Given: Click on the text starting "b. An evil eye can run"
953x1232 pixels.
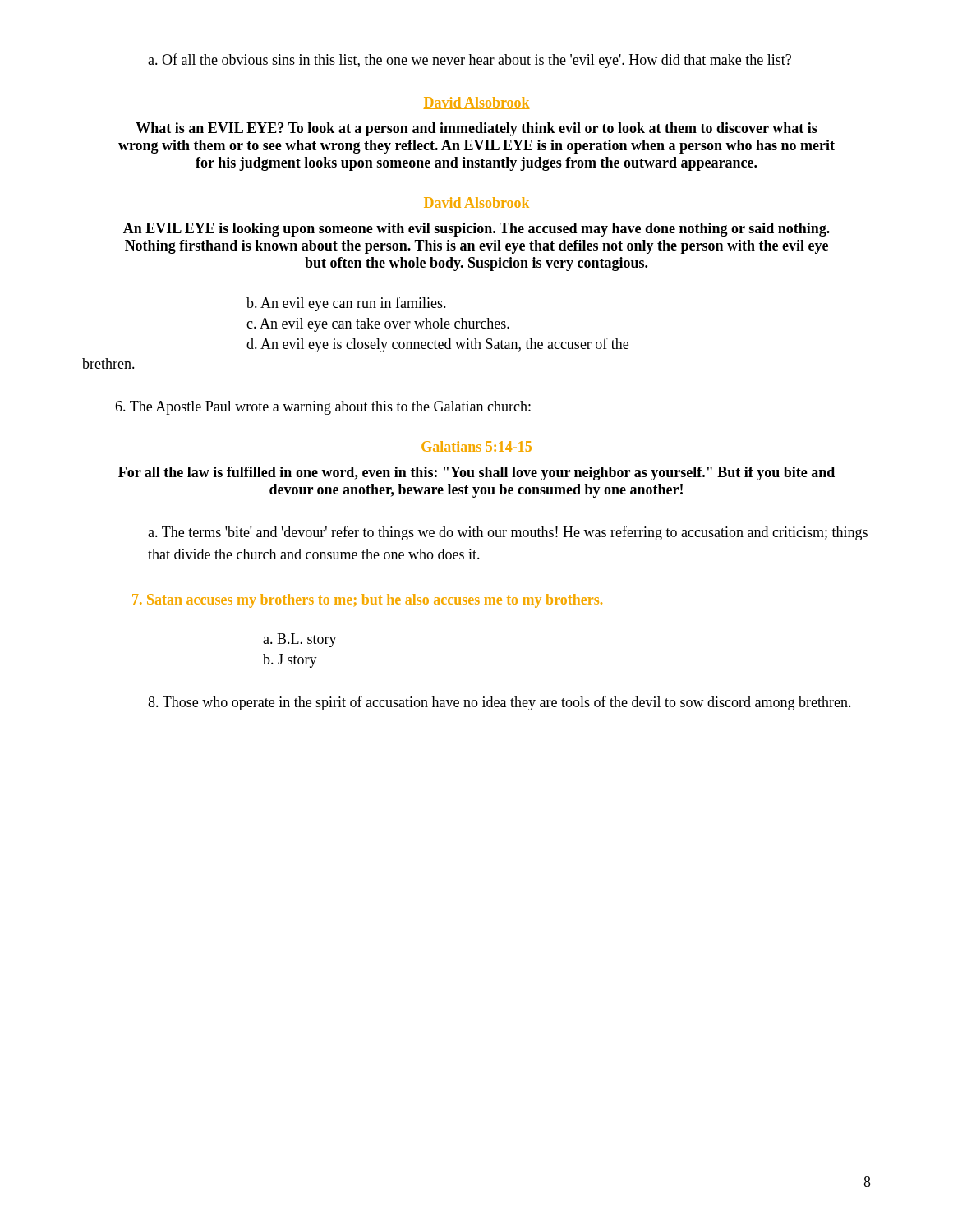Looking at the screenshot, I should 346,303.
